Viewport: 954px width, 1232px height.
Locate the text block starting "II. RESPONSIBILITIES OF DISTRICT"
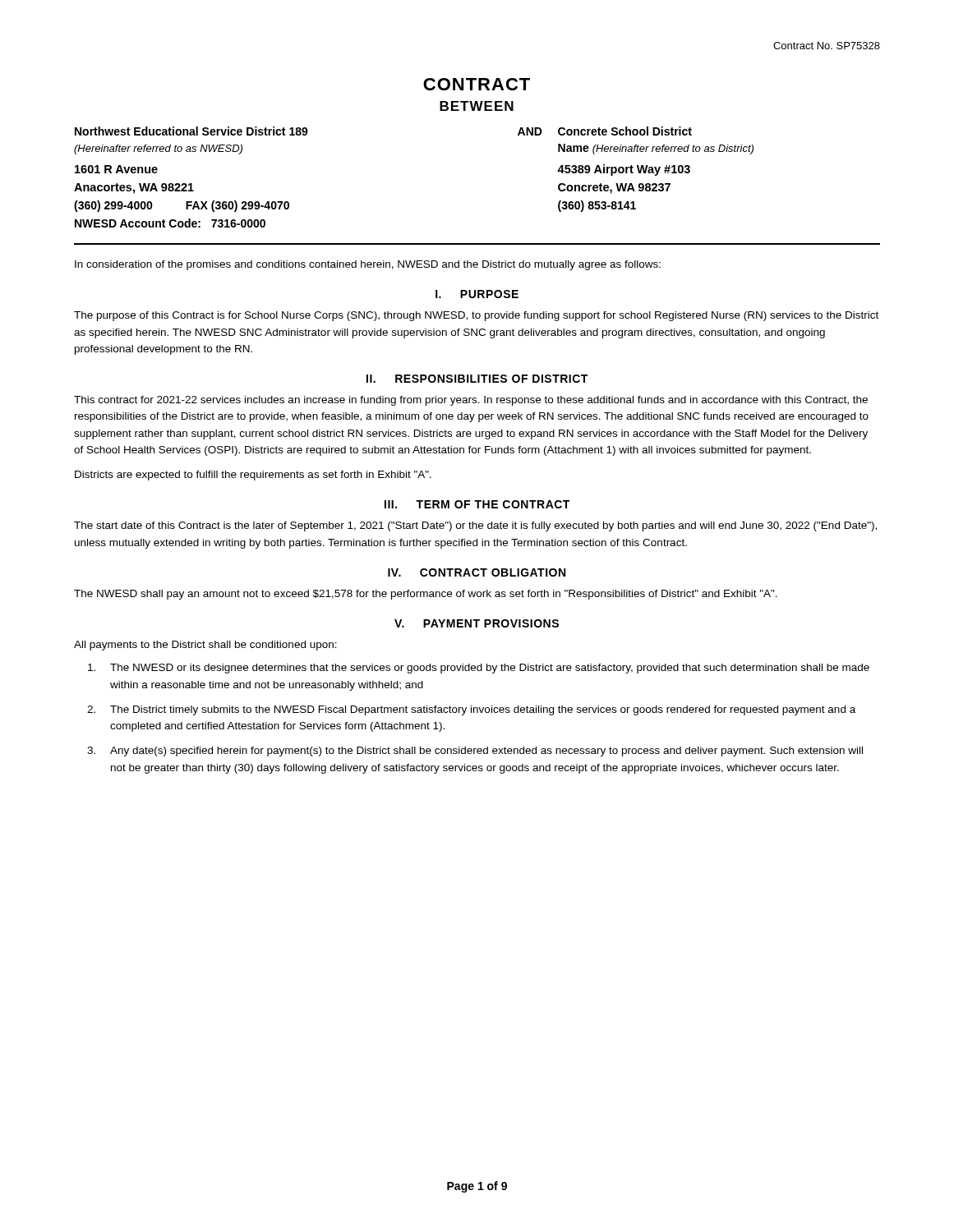(x=477, y=379)
